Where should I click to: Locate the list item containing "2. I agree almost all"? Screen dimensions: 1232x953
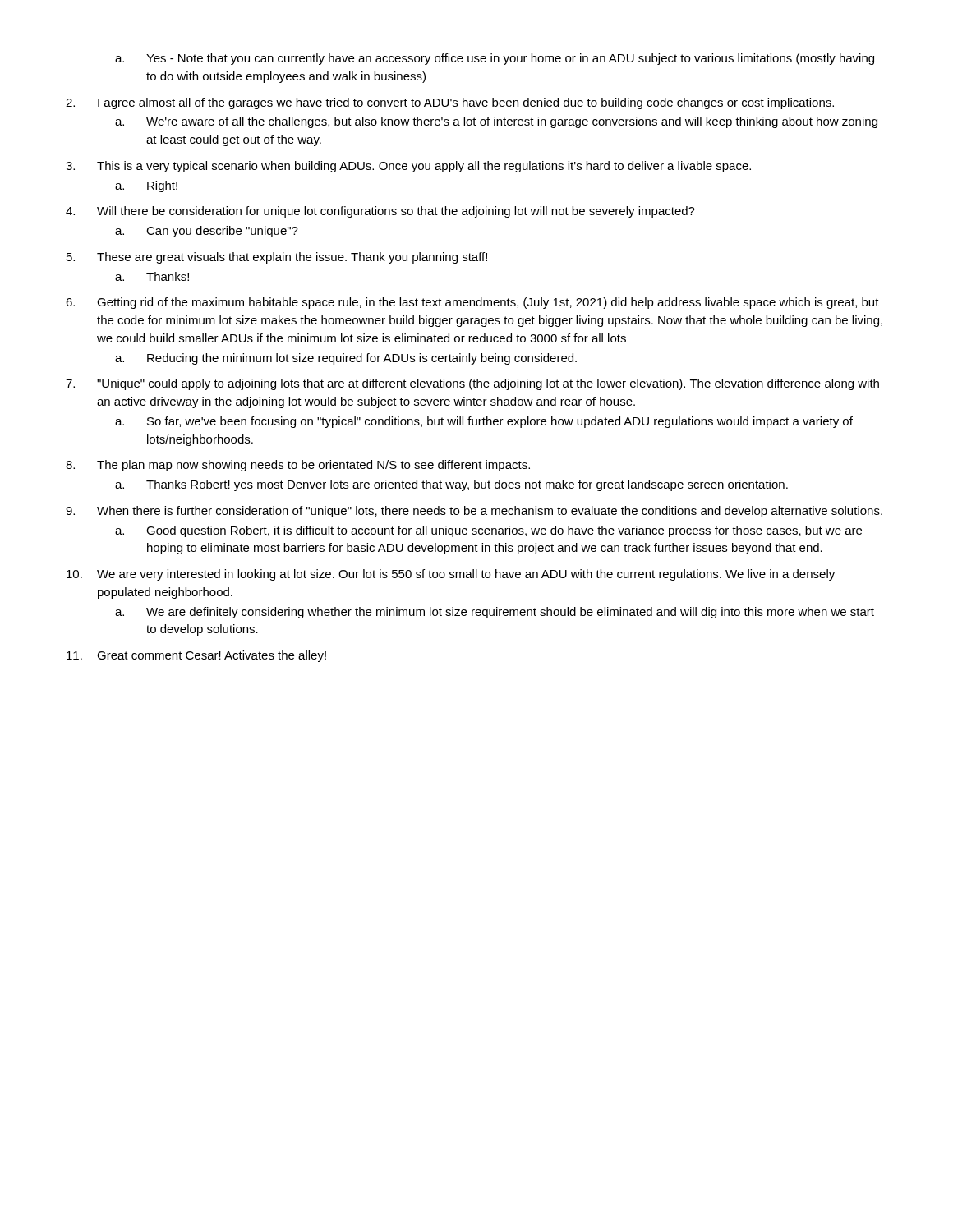pos(476,102)
